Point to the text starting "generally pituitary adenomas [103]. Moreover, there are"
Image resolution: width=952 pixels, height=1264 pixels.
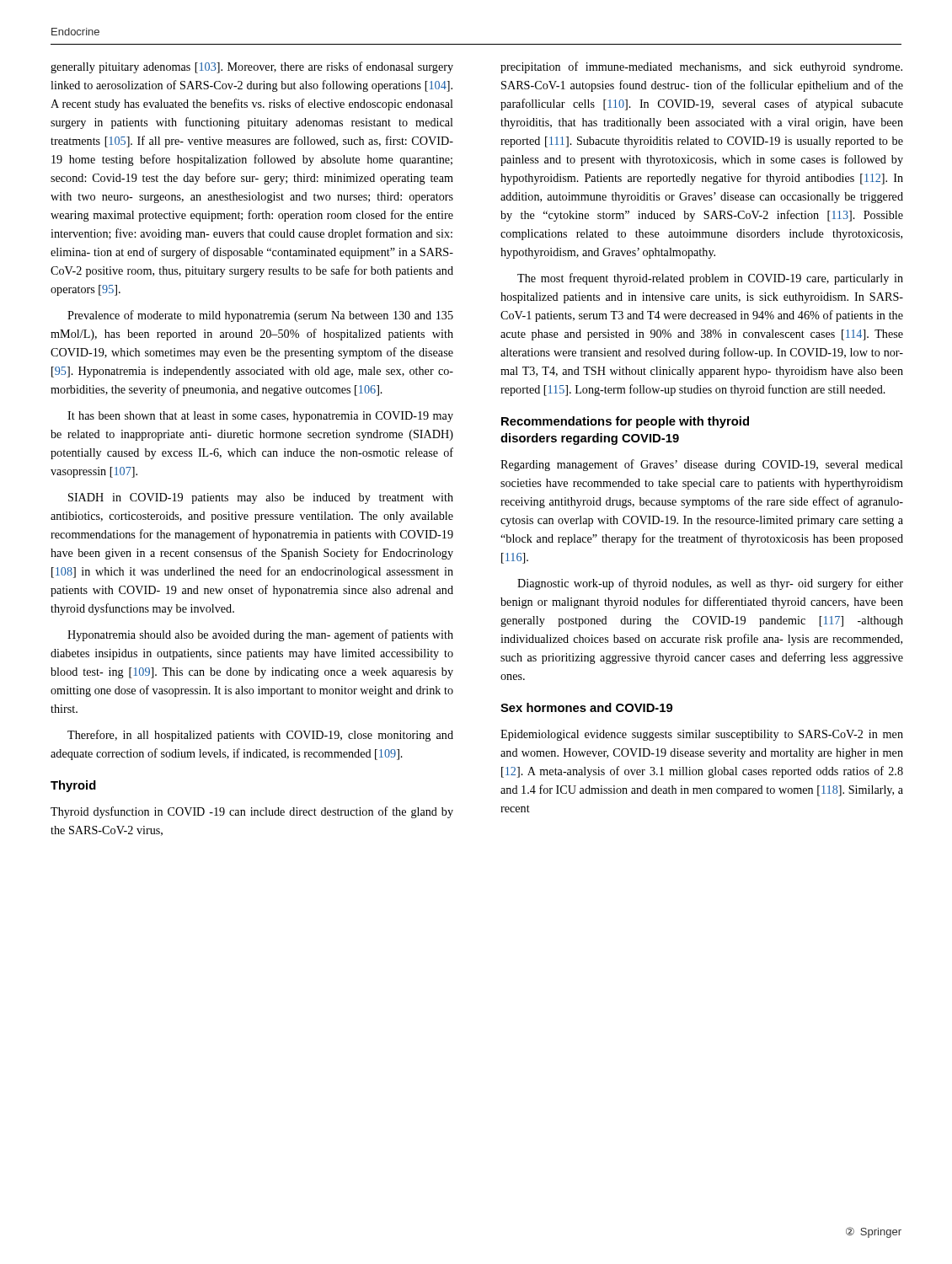252,178
